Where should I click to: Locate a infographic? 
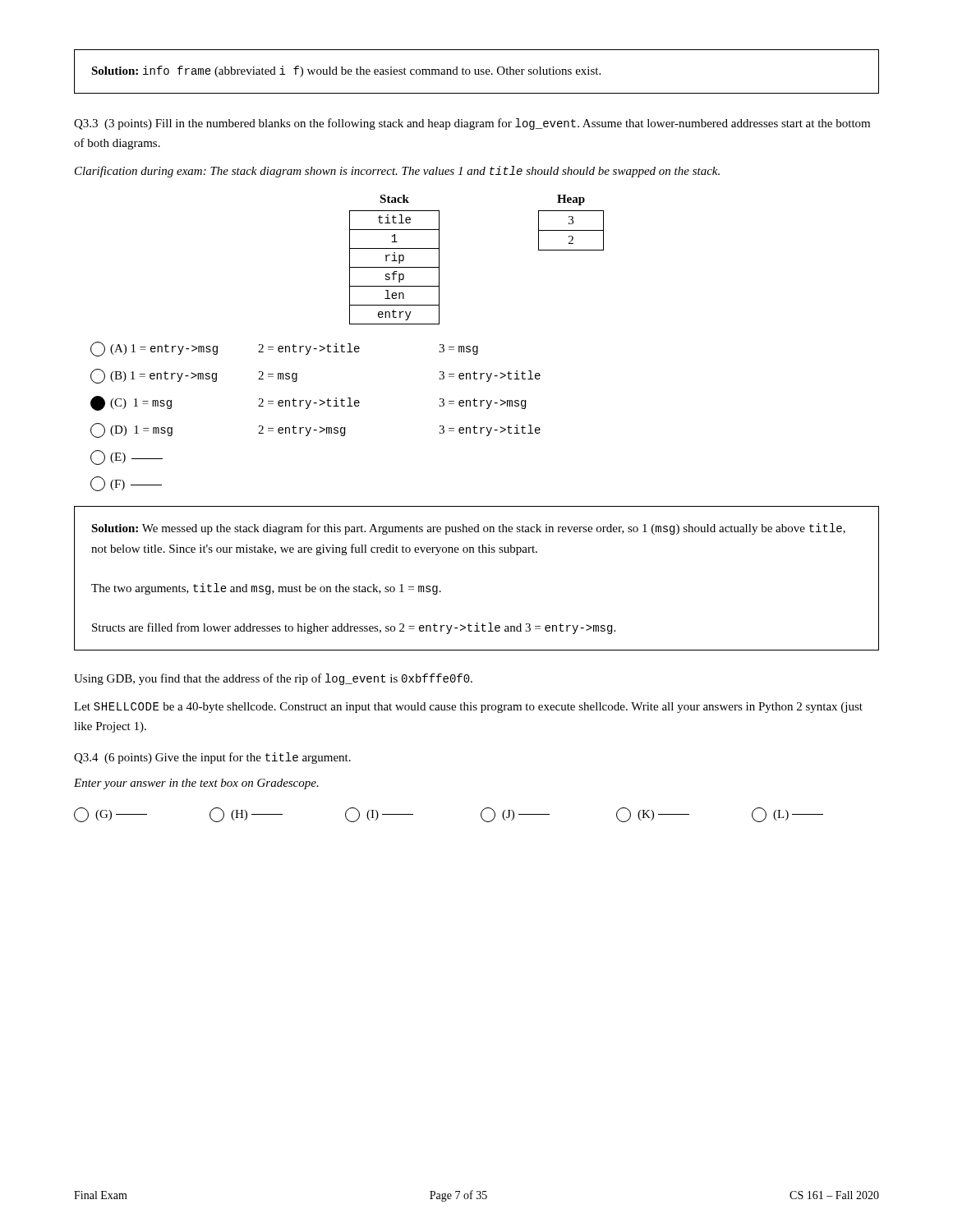pos(476,259)
